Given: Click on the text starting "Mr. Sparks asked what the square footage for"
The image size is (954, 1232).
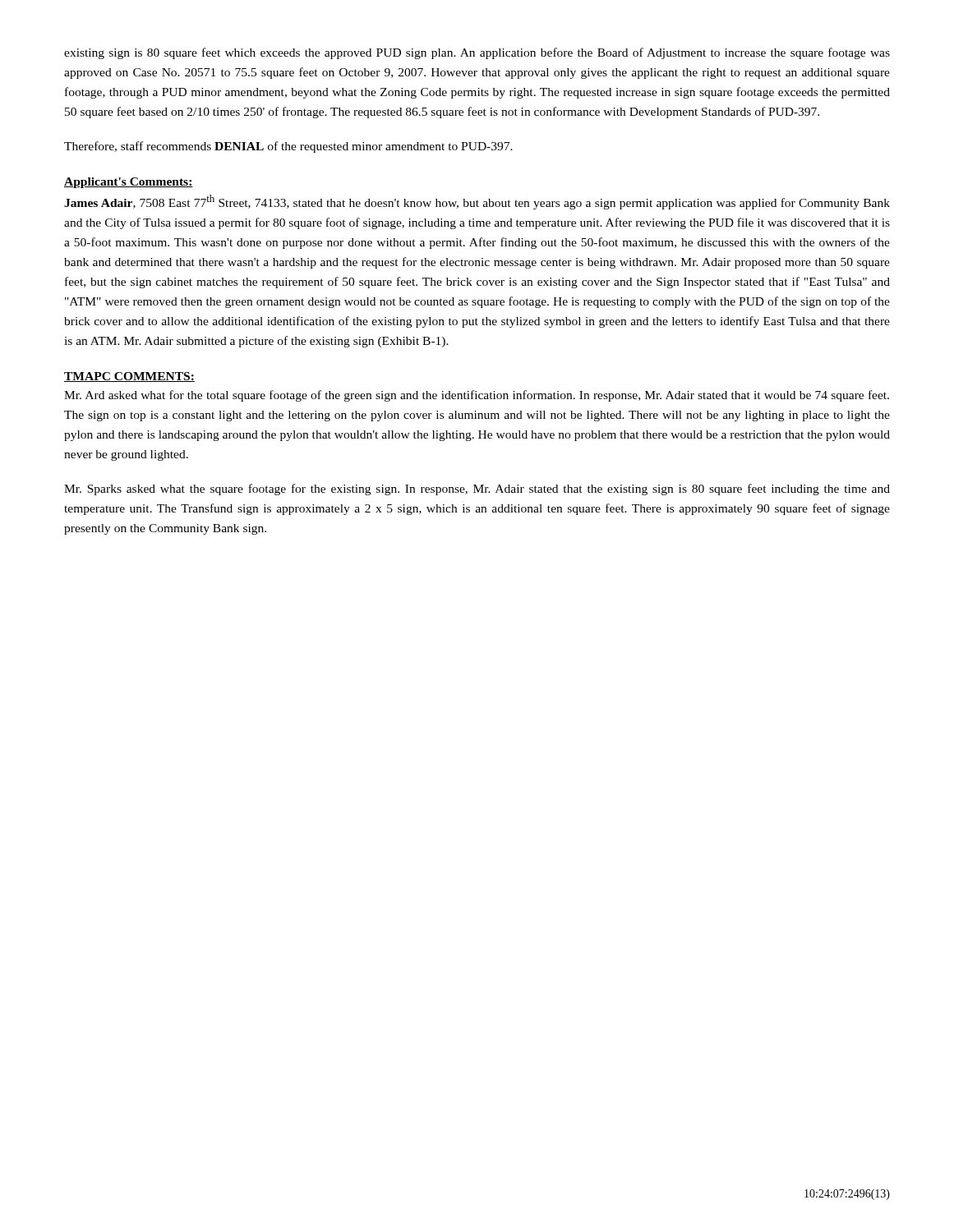Looking at the screenshot, I should pyautogui.click(x=477, y=508).
